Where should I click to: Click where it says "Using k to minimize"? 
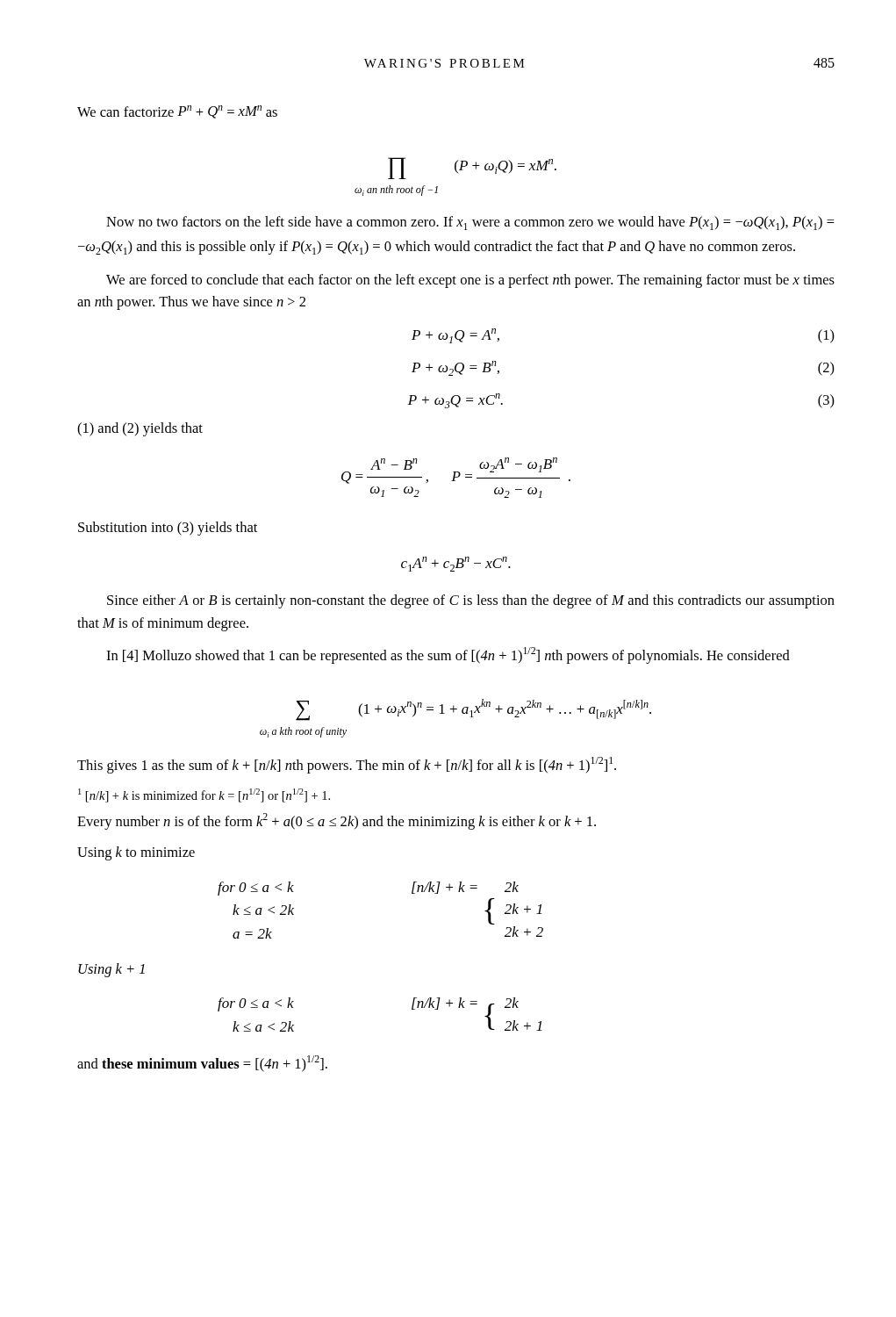[x=136, y=853]
